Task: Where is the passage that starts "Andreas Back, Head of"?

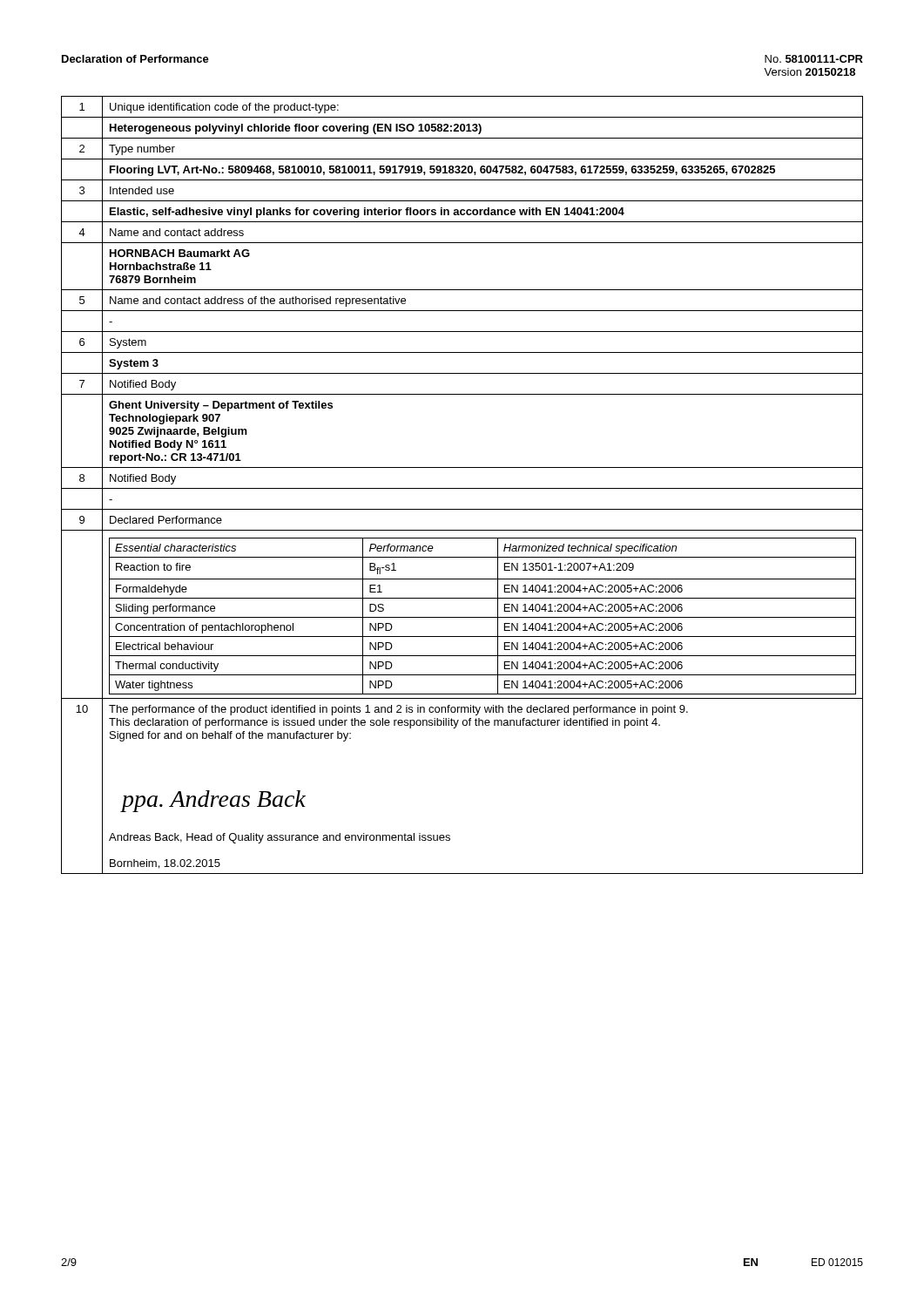Action: click(280, 850)
